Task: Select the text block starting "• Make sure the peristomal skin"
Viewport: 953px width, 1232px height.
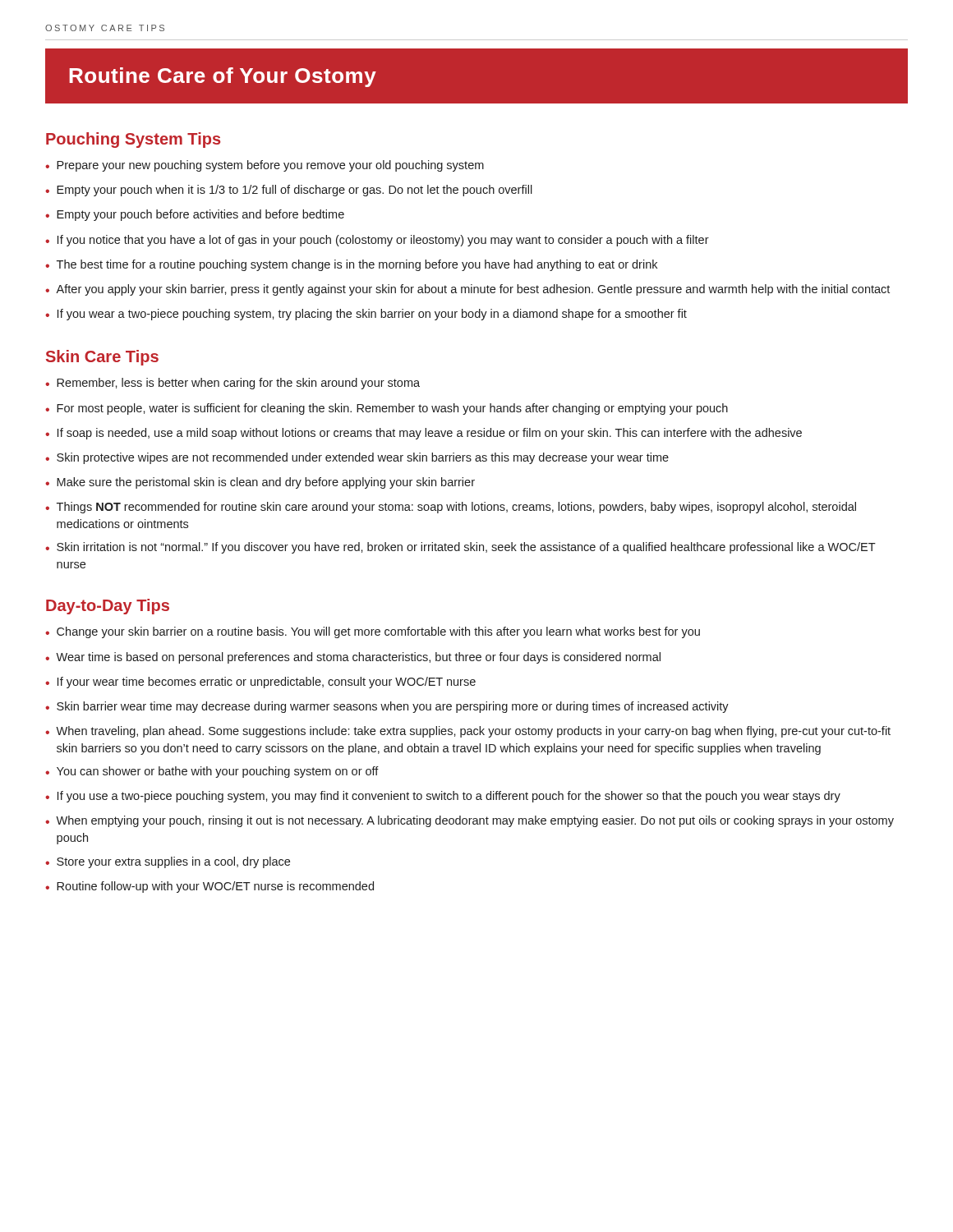Action: (x=476, y=483)
